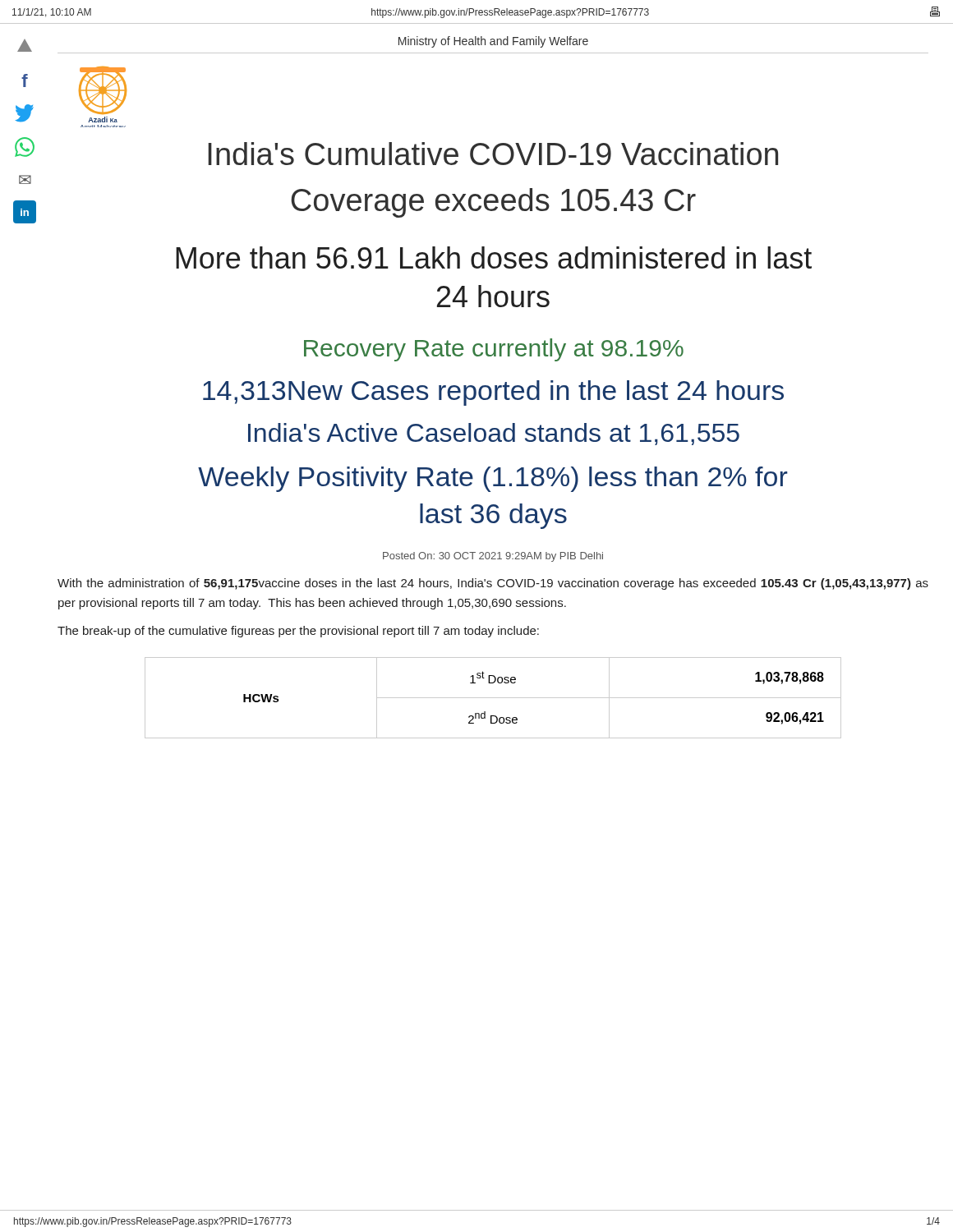
Task: Find the text block starting "14,313New Cases reported"
Action: point(493,390)
